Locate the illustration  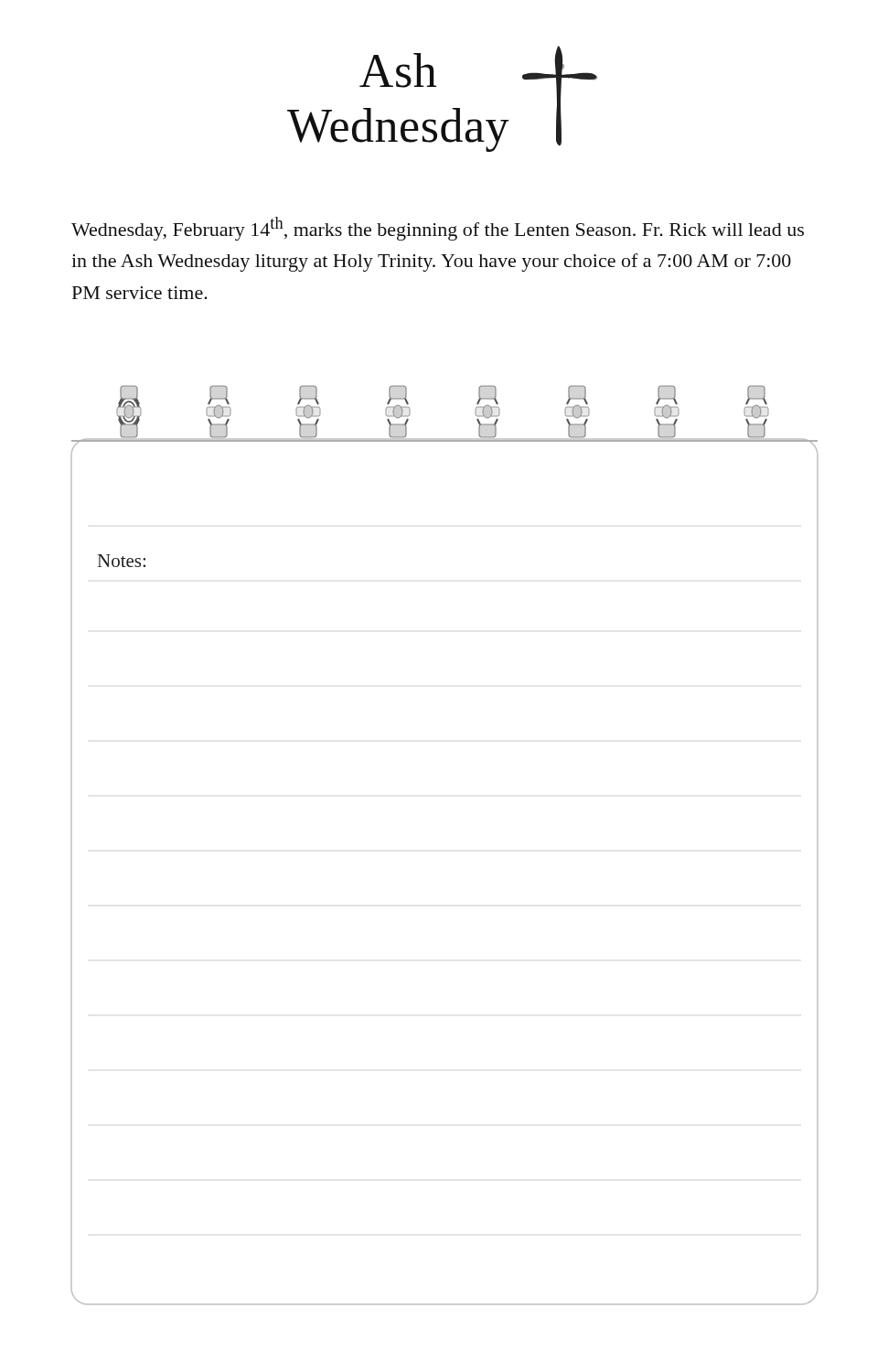click(x=444, y=856)
